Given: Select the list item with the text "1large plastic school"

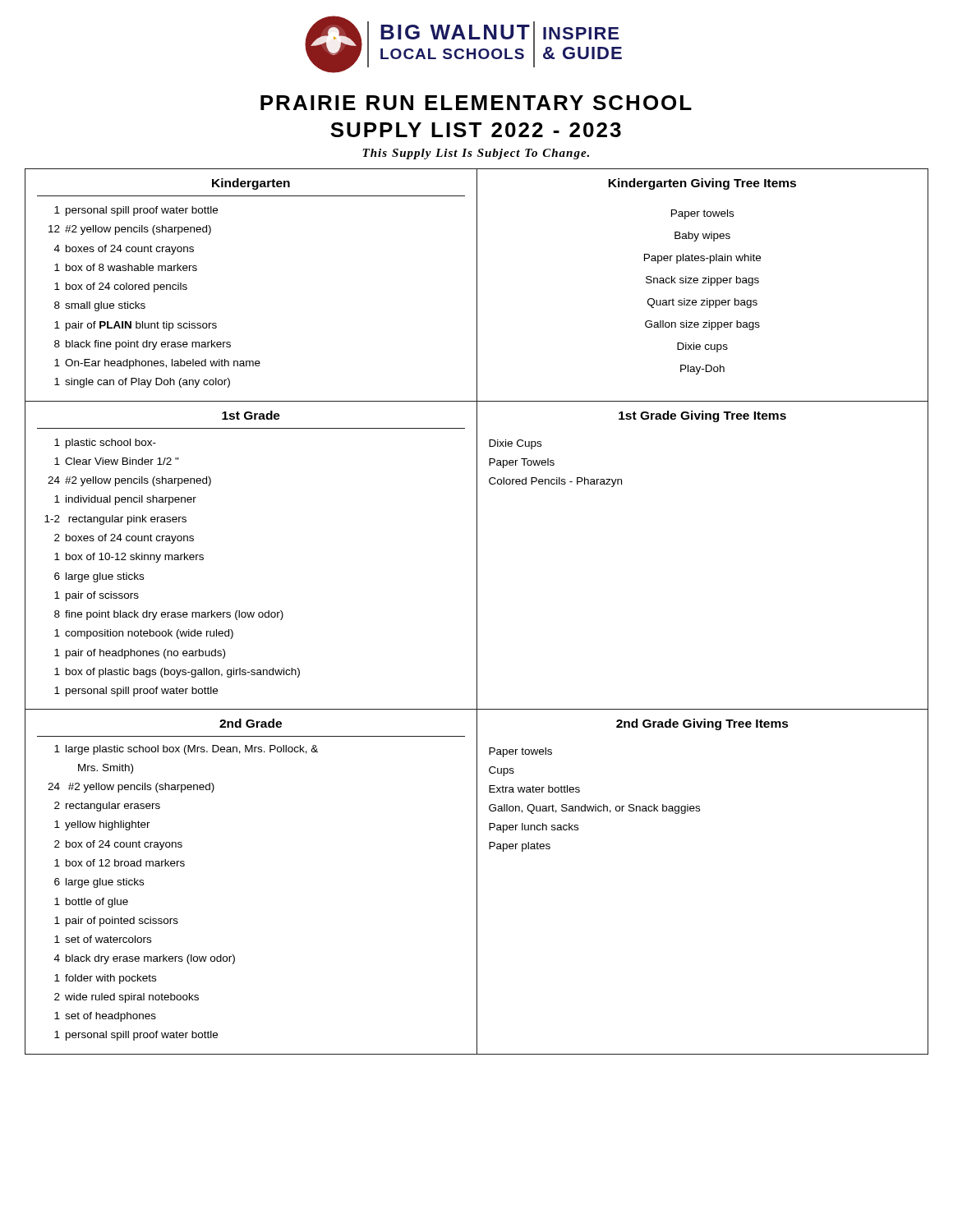Looking at the screenshot, I should point(186,750).
